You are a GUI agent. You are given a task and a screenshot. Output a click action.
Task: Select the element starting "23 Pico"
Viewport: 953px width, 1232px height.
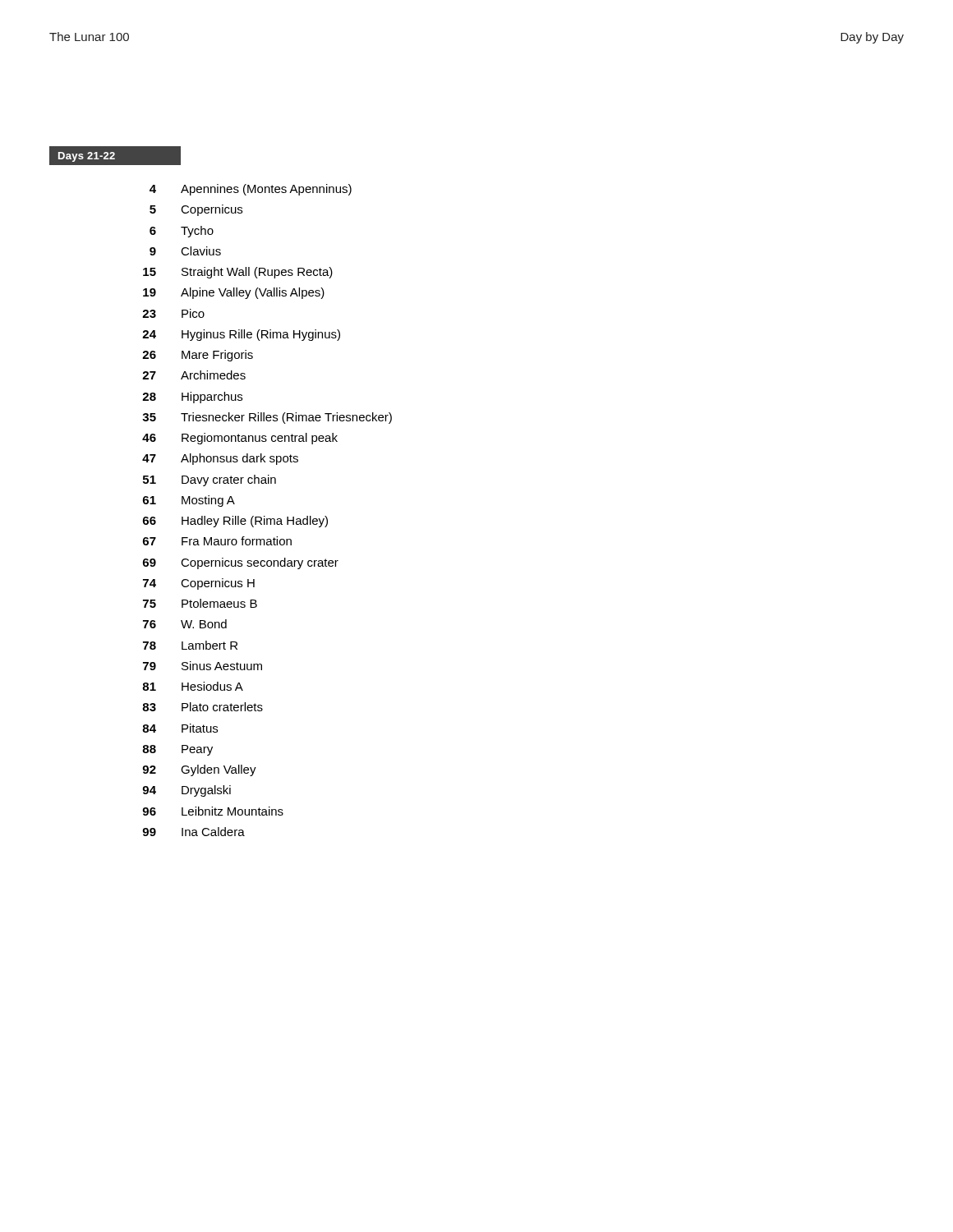coord(194,313)
